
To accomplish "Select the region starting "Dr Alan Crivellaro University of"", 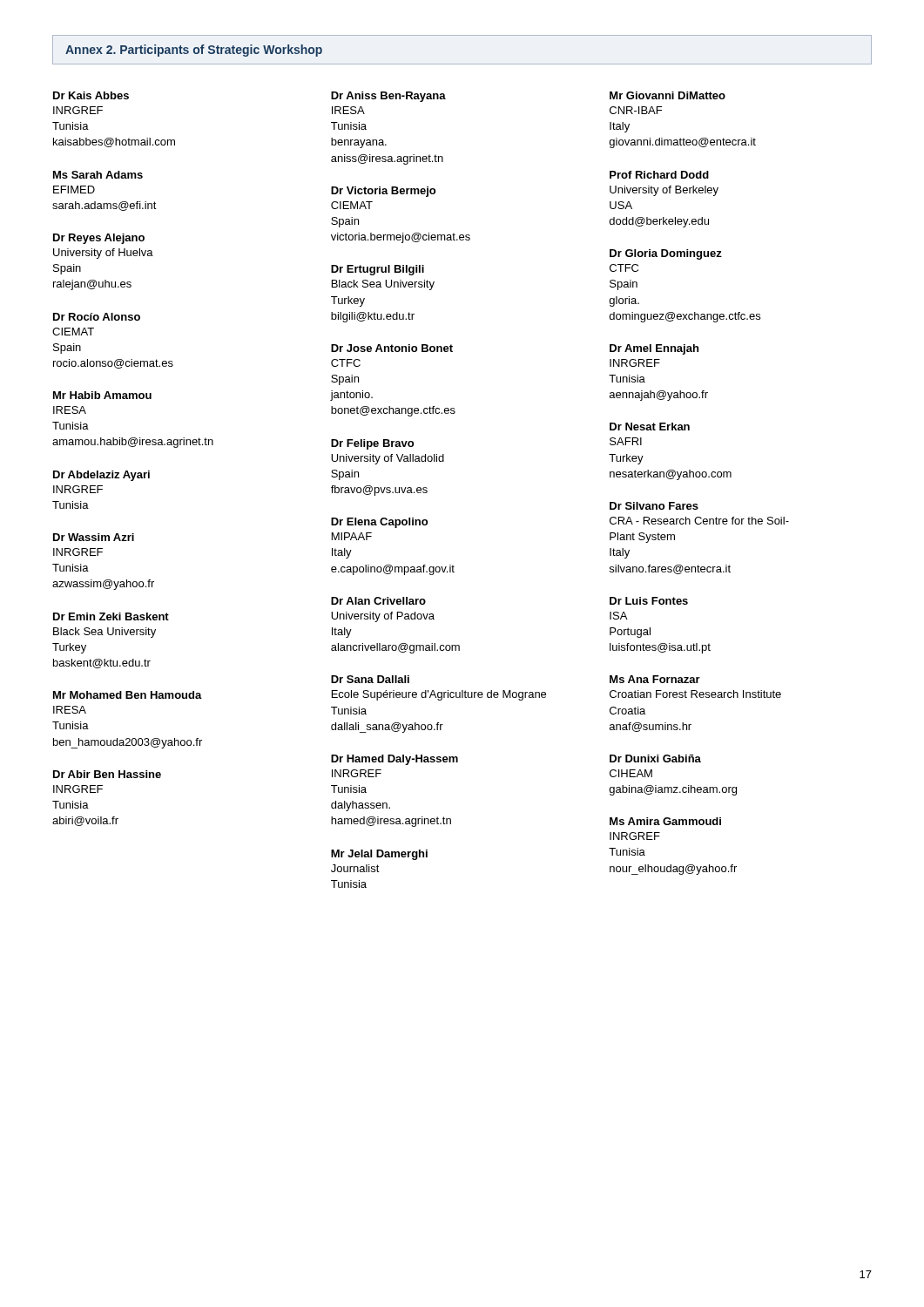I will pyautogui.click(x=378, y=601).
